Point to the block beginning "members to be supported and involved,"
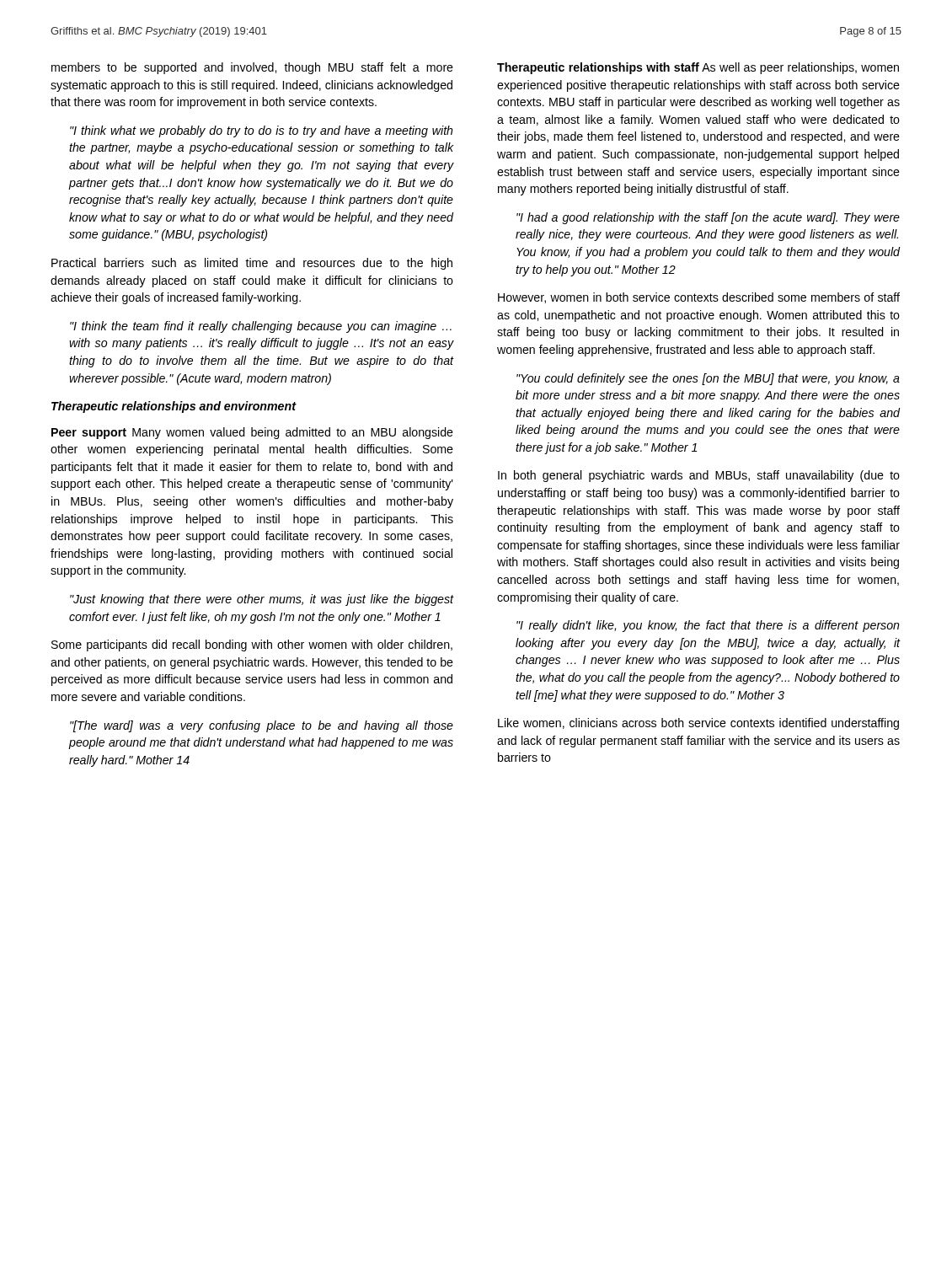Viewport: 952px width, 1264px height. click(x=252, y=85)
